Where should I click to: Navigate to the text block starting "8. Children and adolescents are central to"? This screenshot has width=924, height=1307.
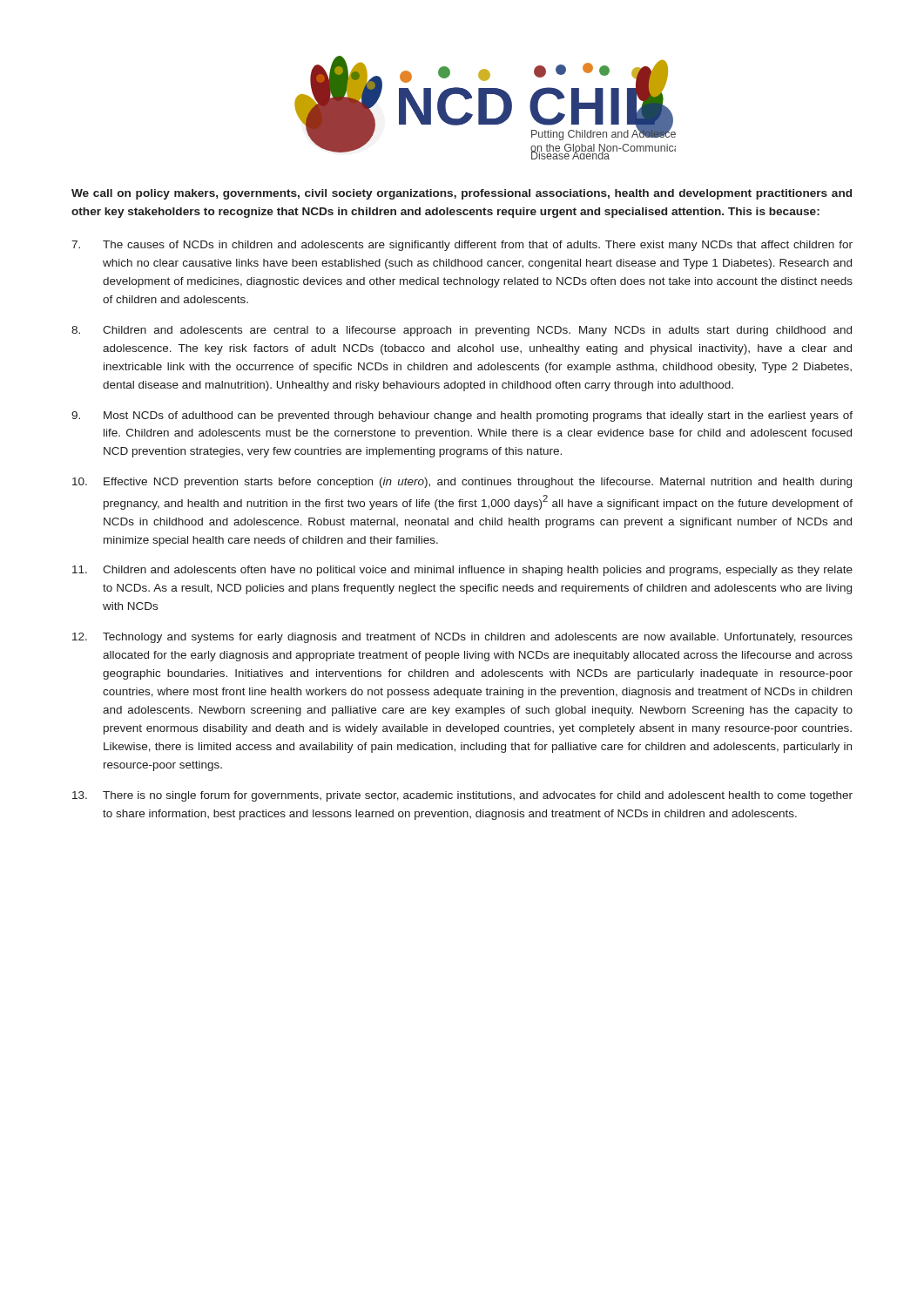point(462,358)
